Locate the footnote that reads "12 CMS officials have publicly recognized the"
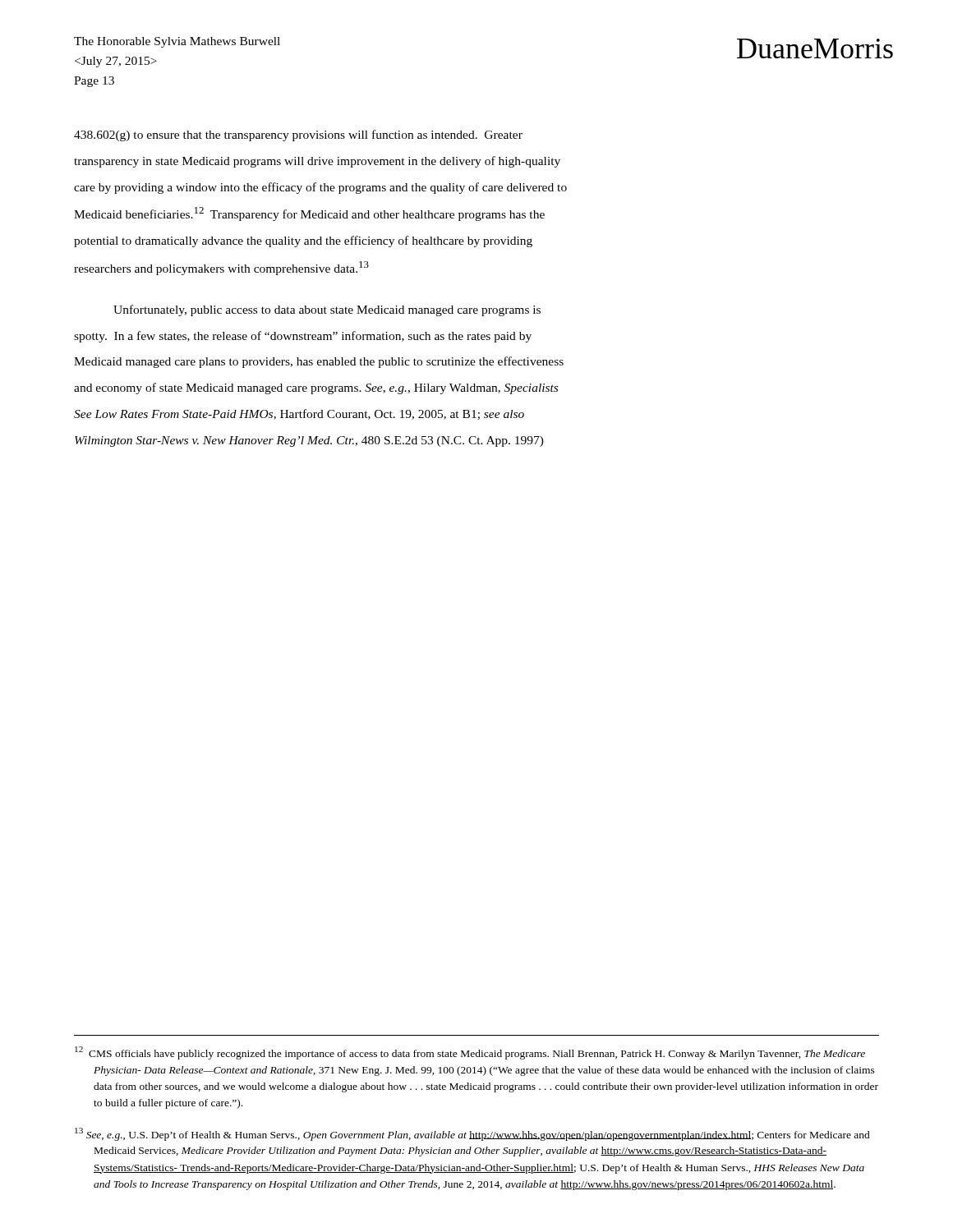Viewport: 953px width, 1232px height. click(476, 1076)
